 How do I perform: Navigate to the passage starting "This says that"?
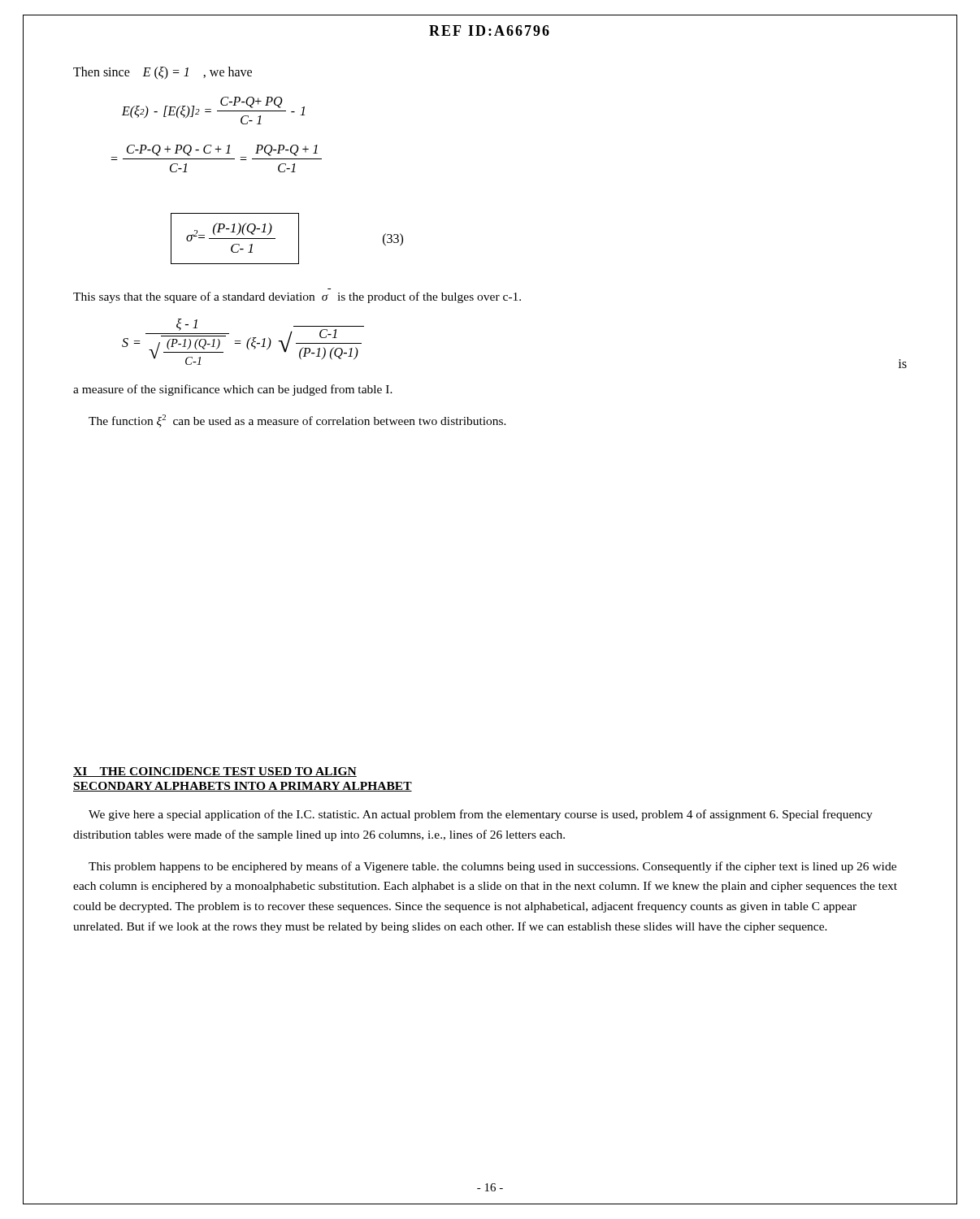297,296
